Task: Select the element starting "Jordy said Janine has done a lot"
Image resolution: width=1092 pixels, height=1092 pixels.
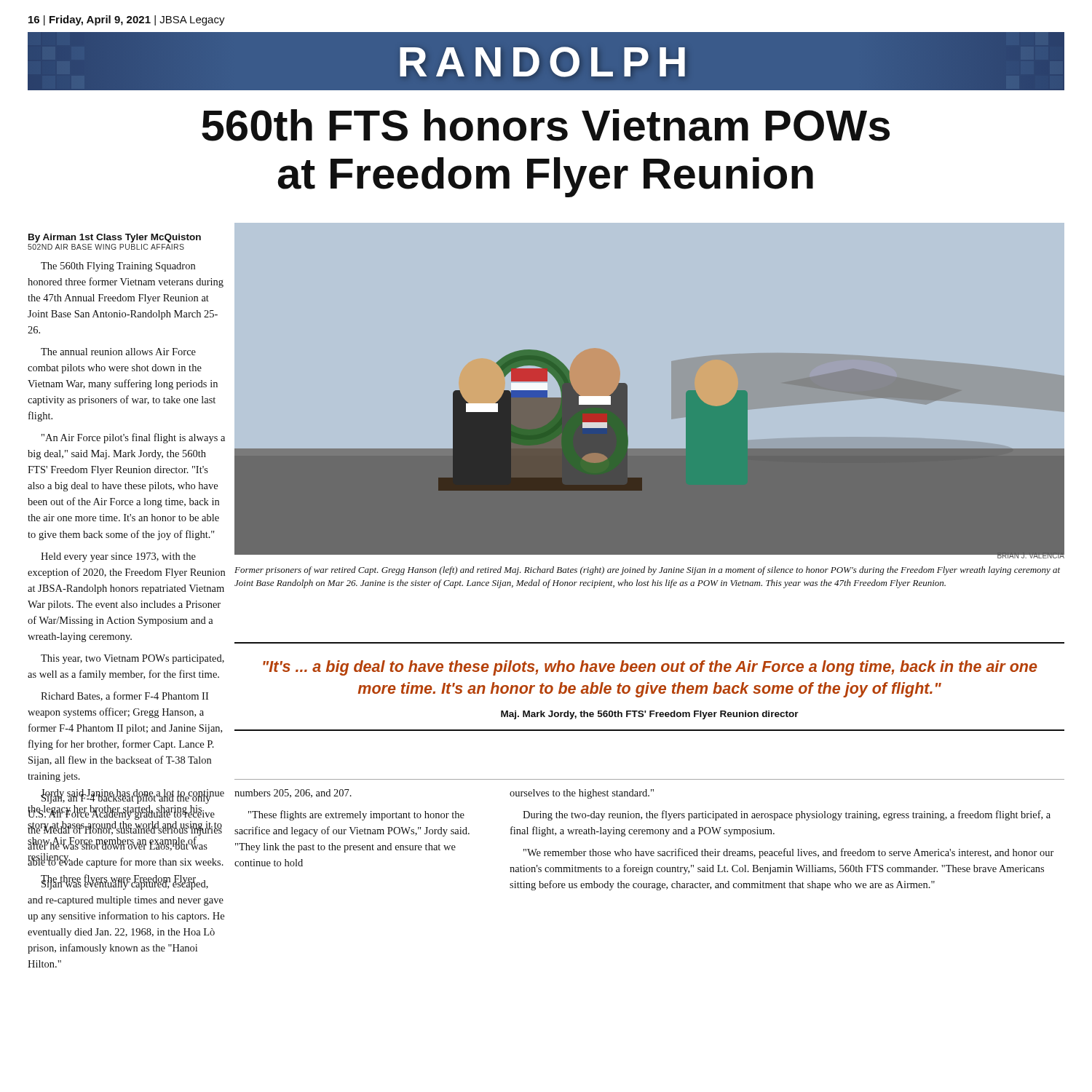Action: coord(127,836)
